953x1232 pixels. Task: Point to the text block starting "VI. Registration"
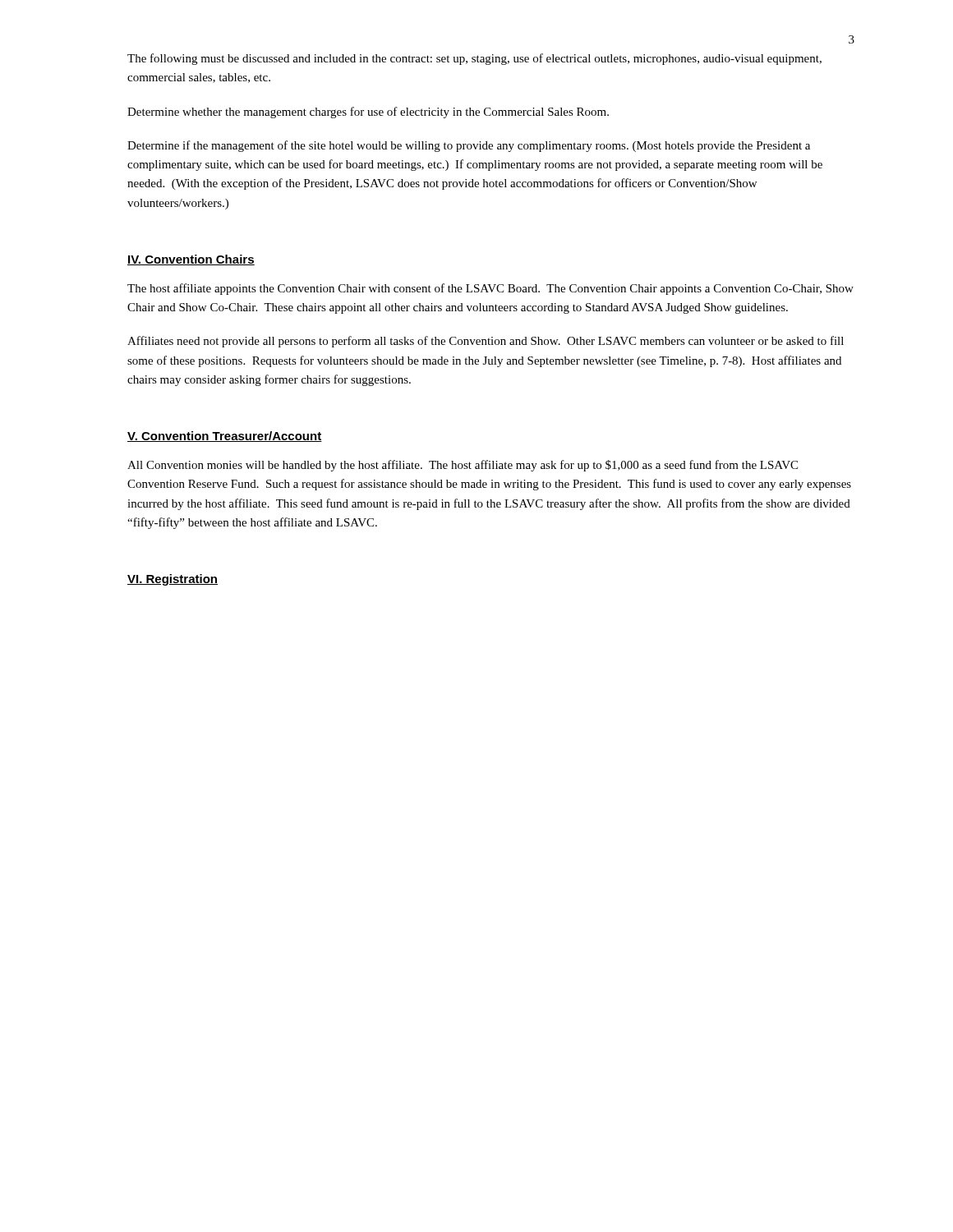(173, 579)
